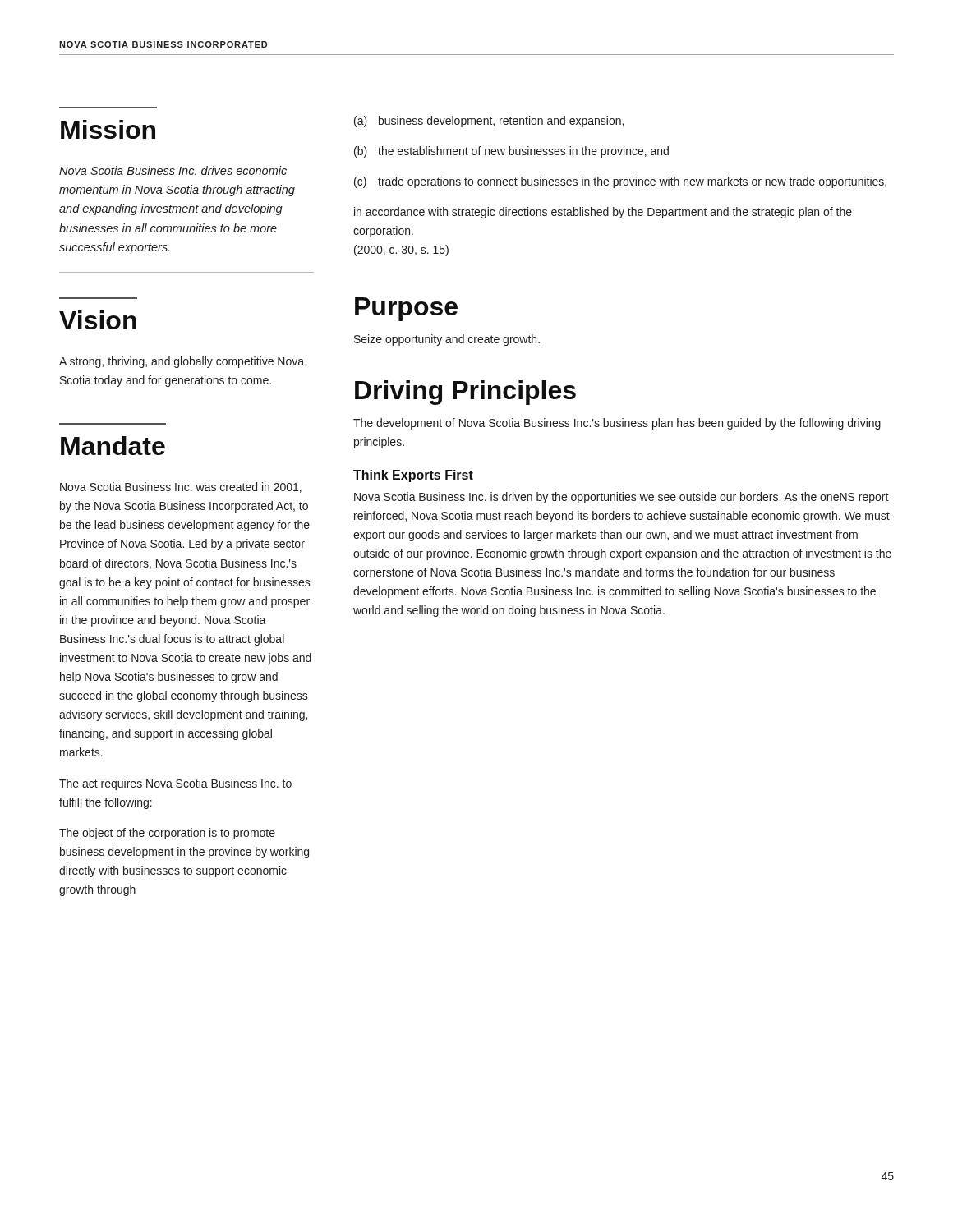Viewport: 953px width, 1232px height.
Task: Find the list item that reads "(a) business development, retention and"
Action: tap(624, 121)
